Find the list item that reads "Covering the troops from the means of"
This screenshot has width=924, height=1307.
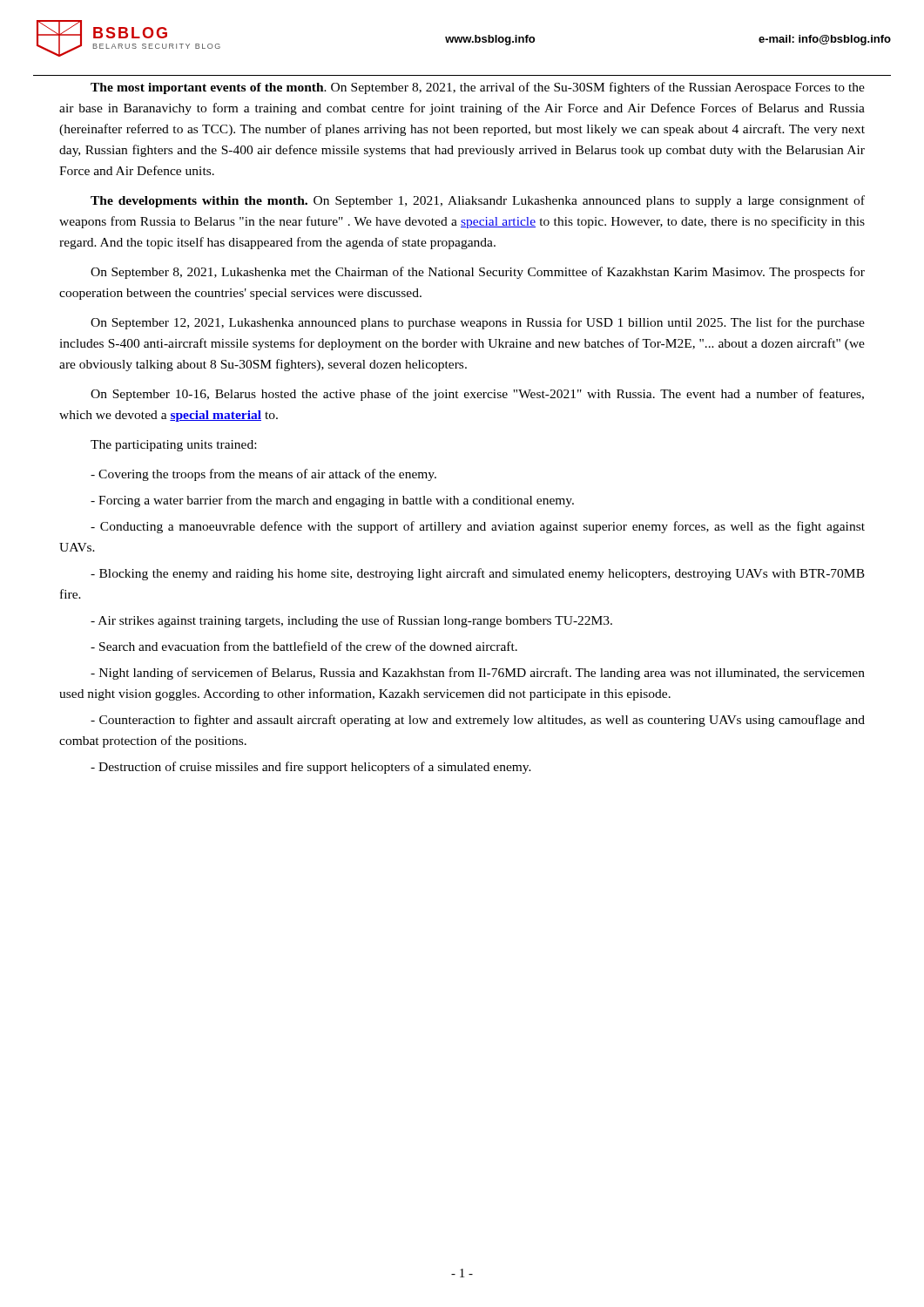point(264,474)
